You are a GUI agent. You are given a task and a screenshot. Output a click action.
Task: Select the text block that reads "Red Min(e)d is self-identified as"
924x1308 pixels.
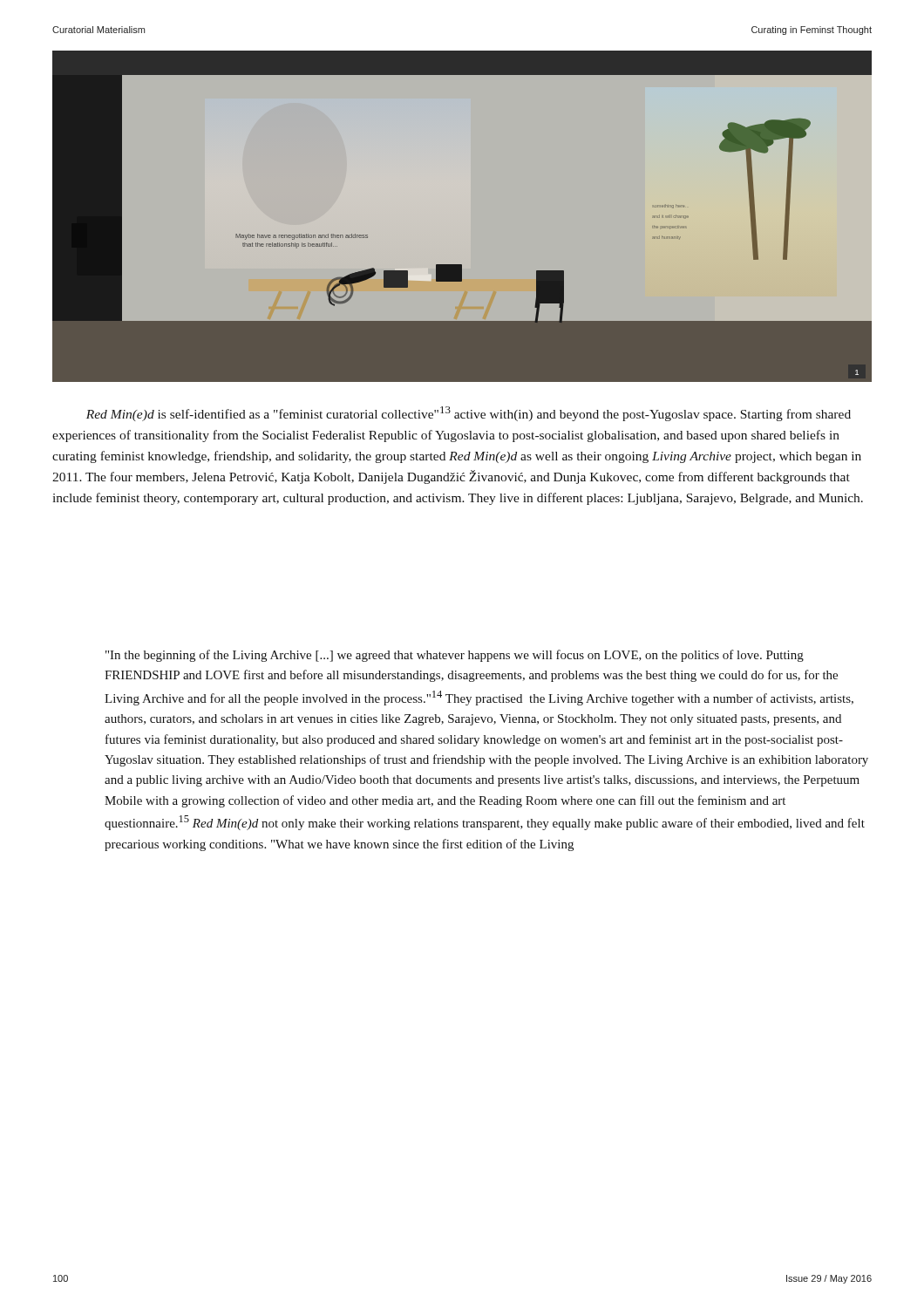462,455
